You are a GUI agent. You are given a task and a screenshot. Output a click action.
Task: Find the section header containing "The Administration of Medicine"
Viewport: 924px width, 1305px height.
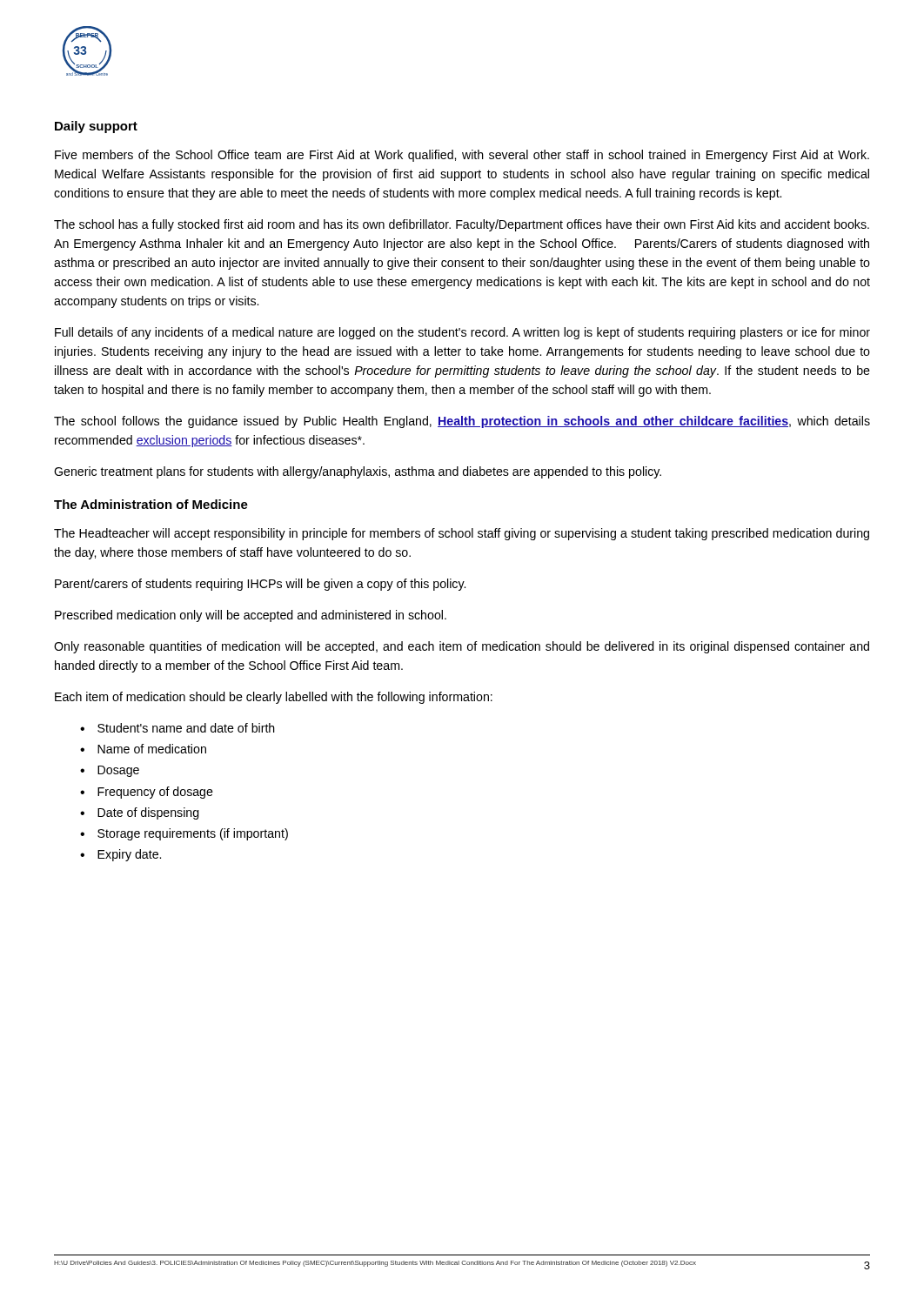point(151,504)
